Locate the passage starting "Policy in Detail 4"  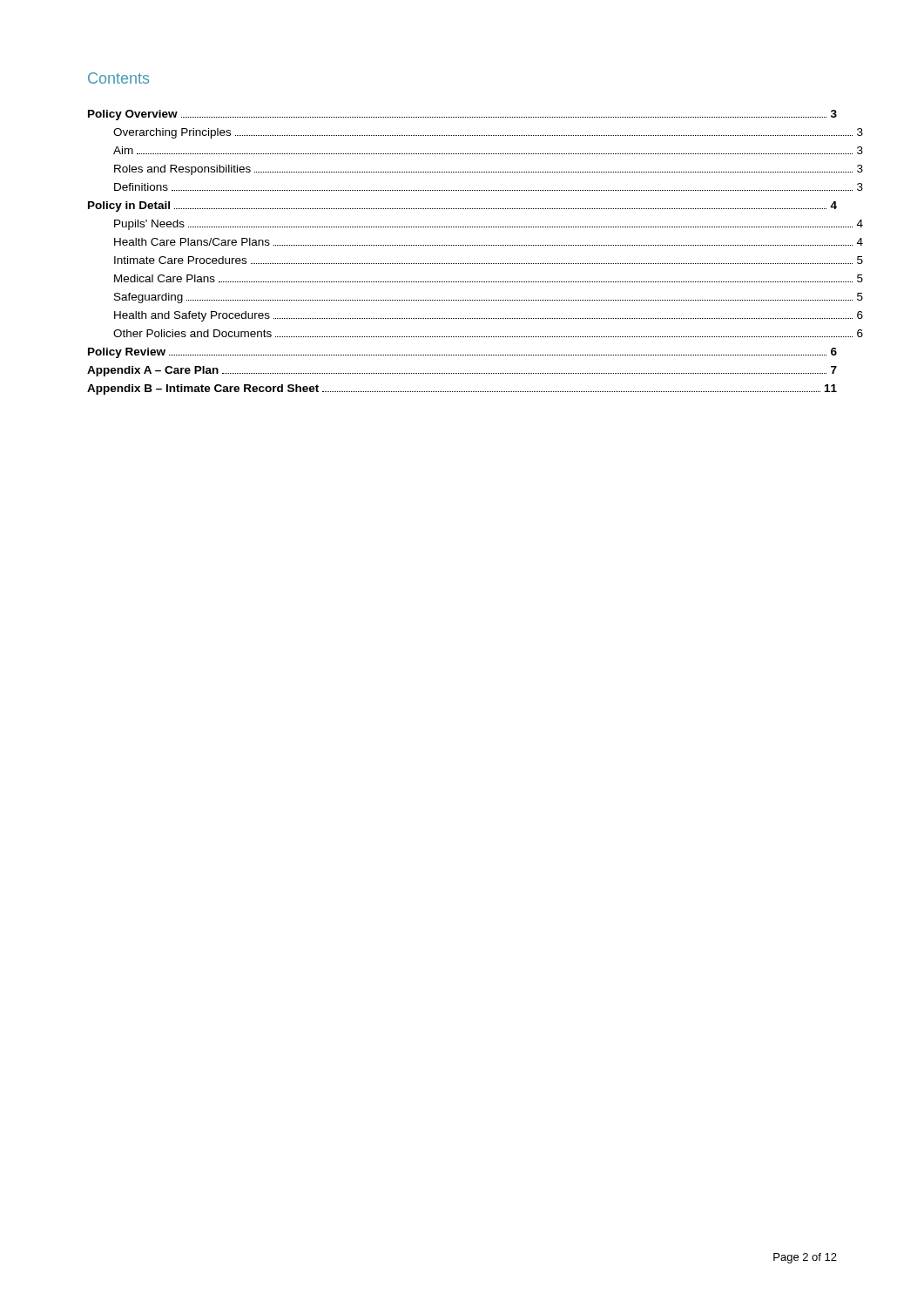pyautogui.click(x=462, y=205)
